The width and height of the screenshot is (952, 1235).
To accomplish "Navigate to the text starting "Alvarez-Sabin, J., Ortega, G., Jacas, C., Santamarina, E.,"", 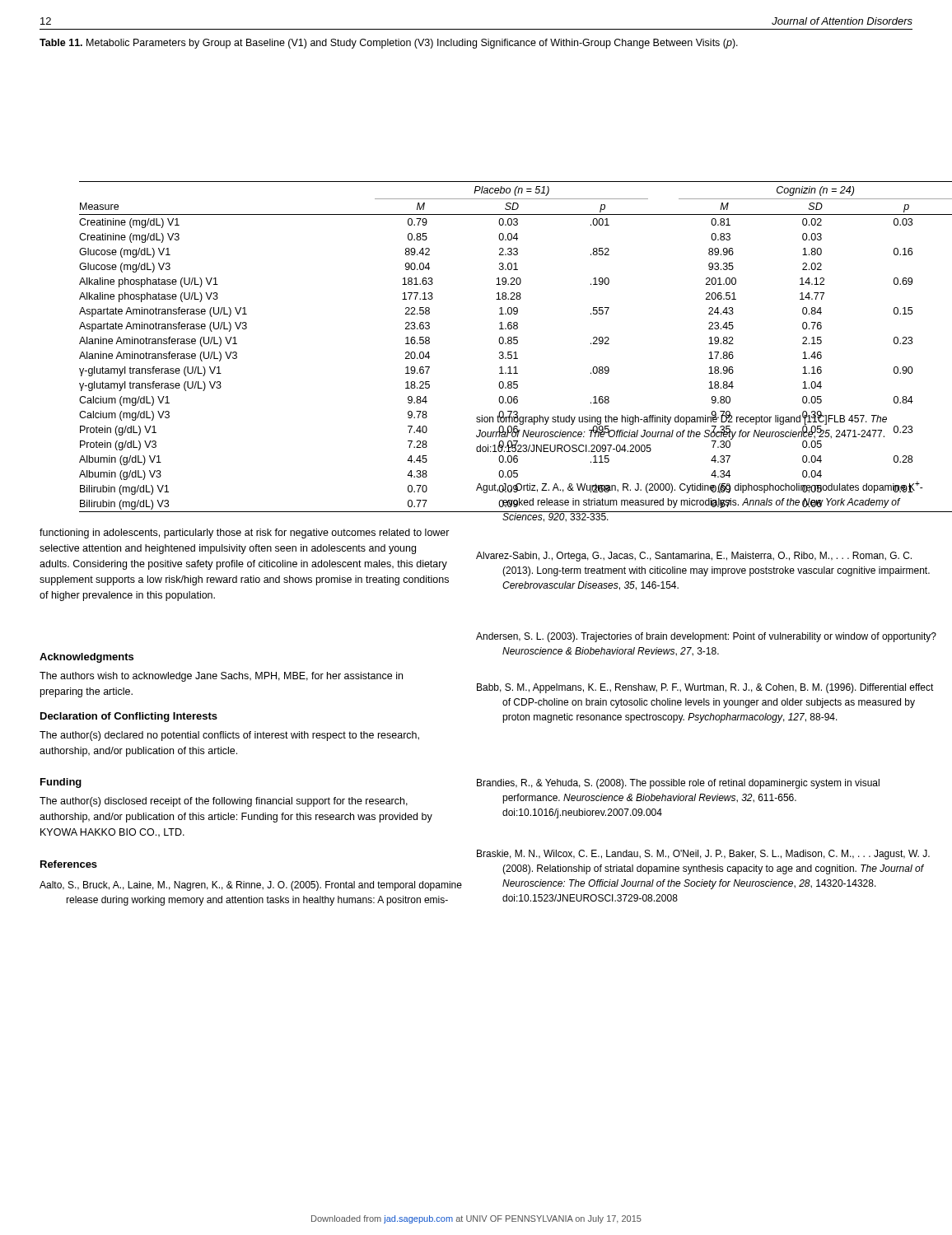I will tap(703, 571).
